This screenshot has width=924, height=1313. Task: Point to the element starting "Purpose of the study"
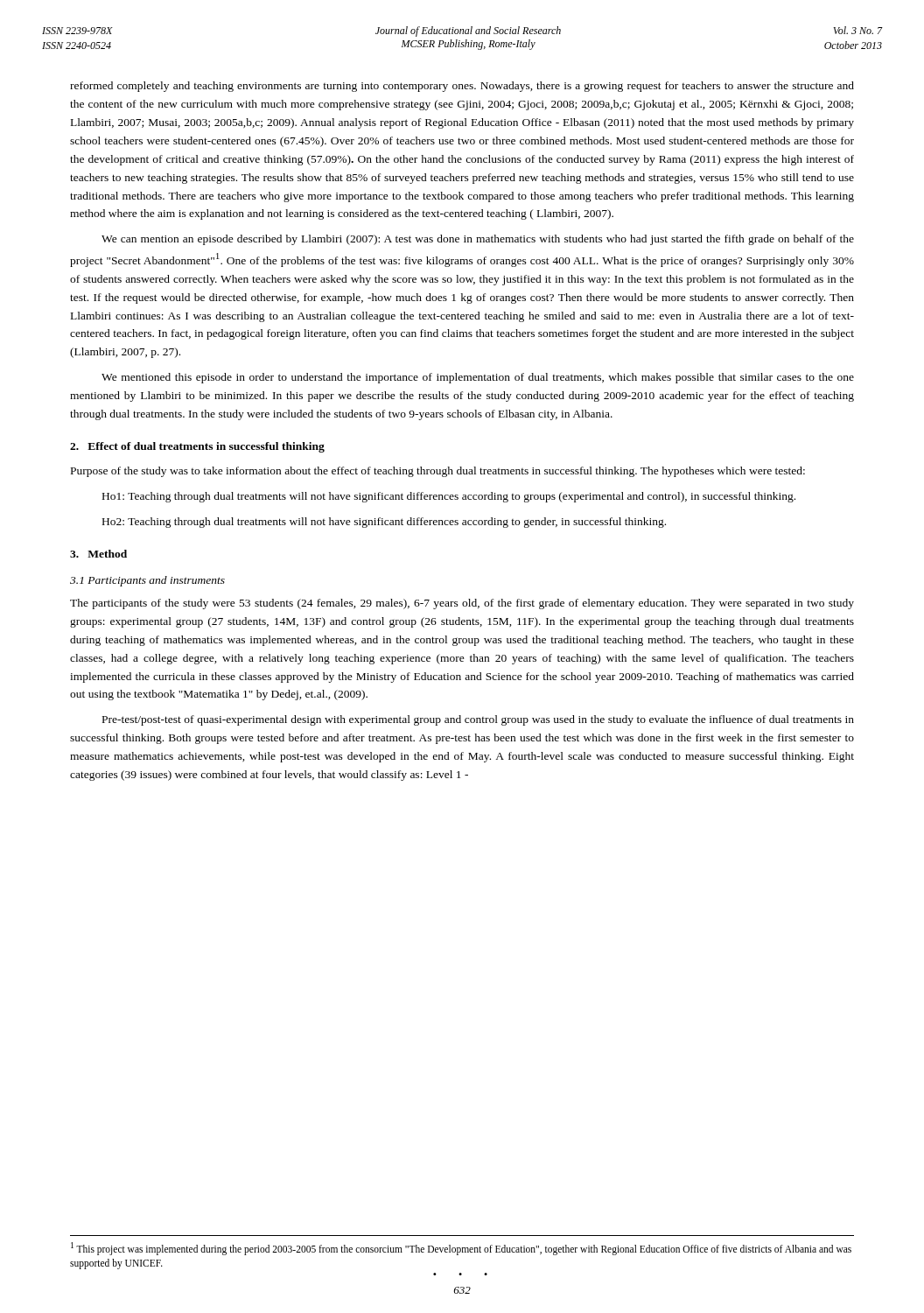462,497
